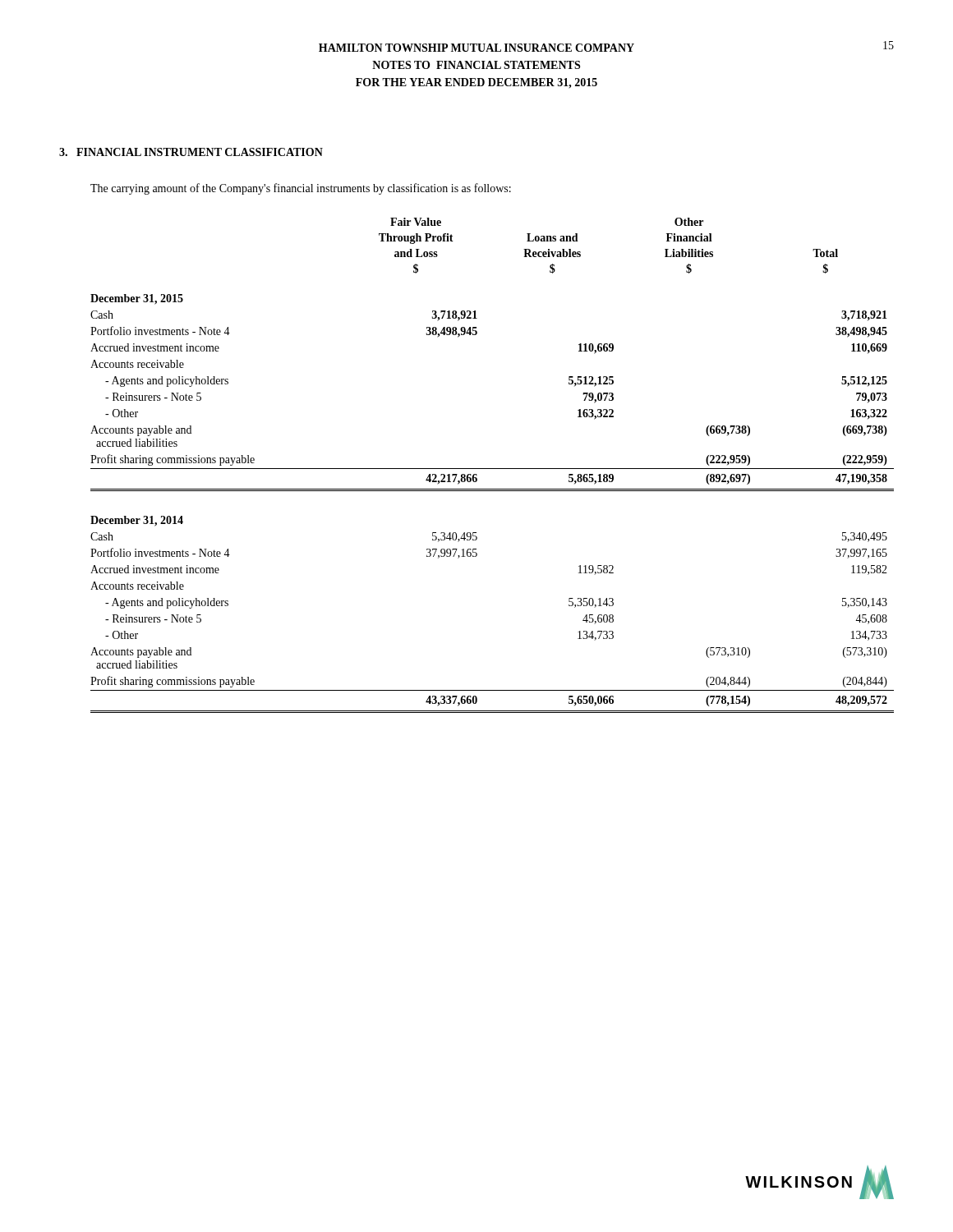
Task: Click on the title with the text "HAMILTON TOWNSHIP MUTUAL INSURANCE COMPANY"
Action: (x=476, y=65)
